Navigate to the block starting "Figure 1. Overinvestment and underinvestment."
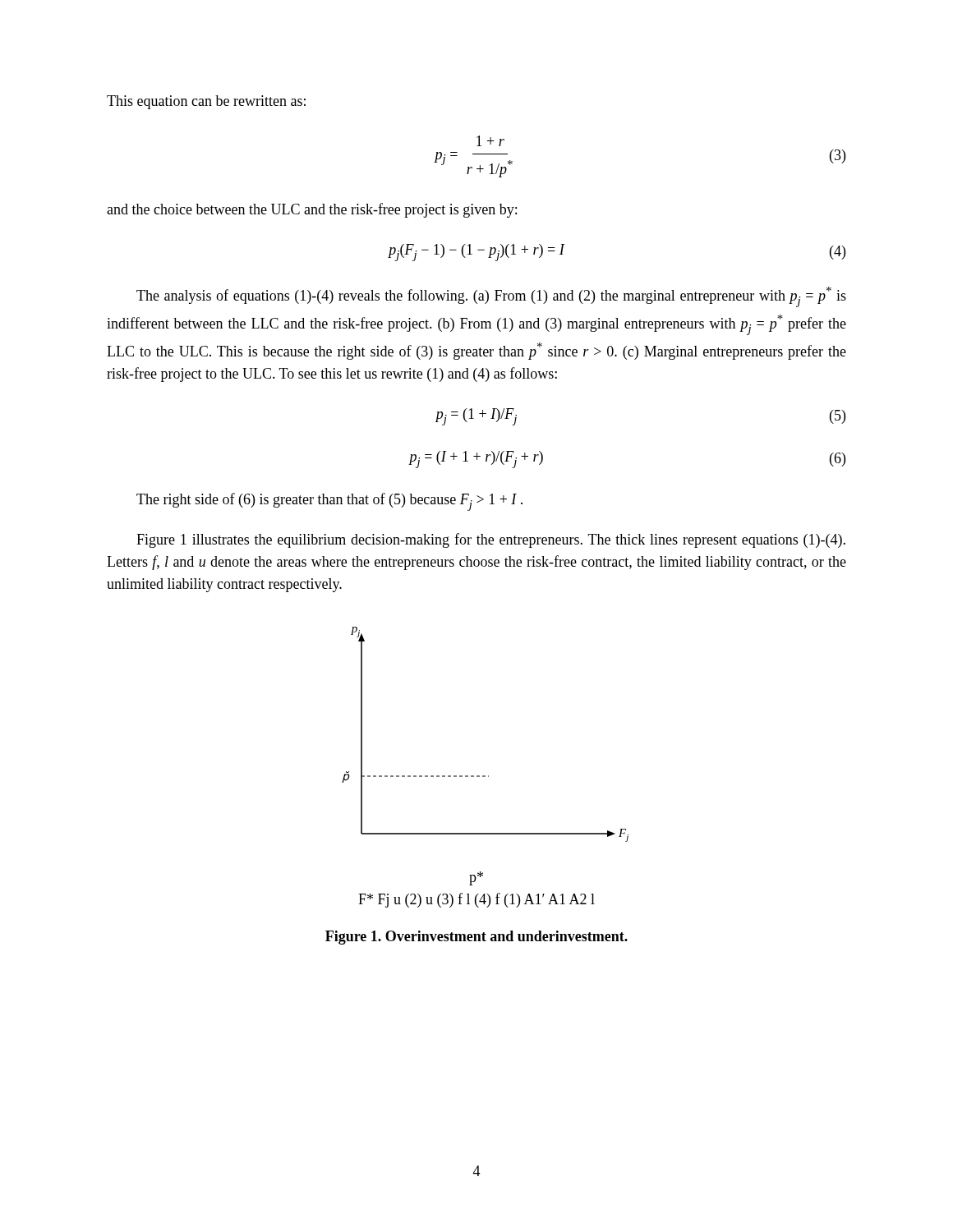Screen dimensions: 1232x953 [x=476, y=936]
